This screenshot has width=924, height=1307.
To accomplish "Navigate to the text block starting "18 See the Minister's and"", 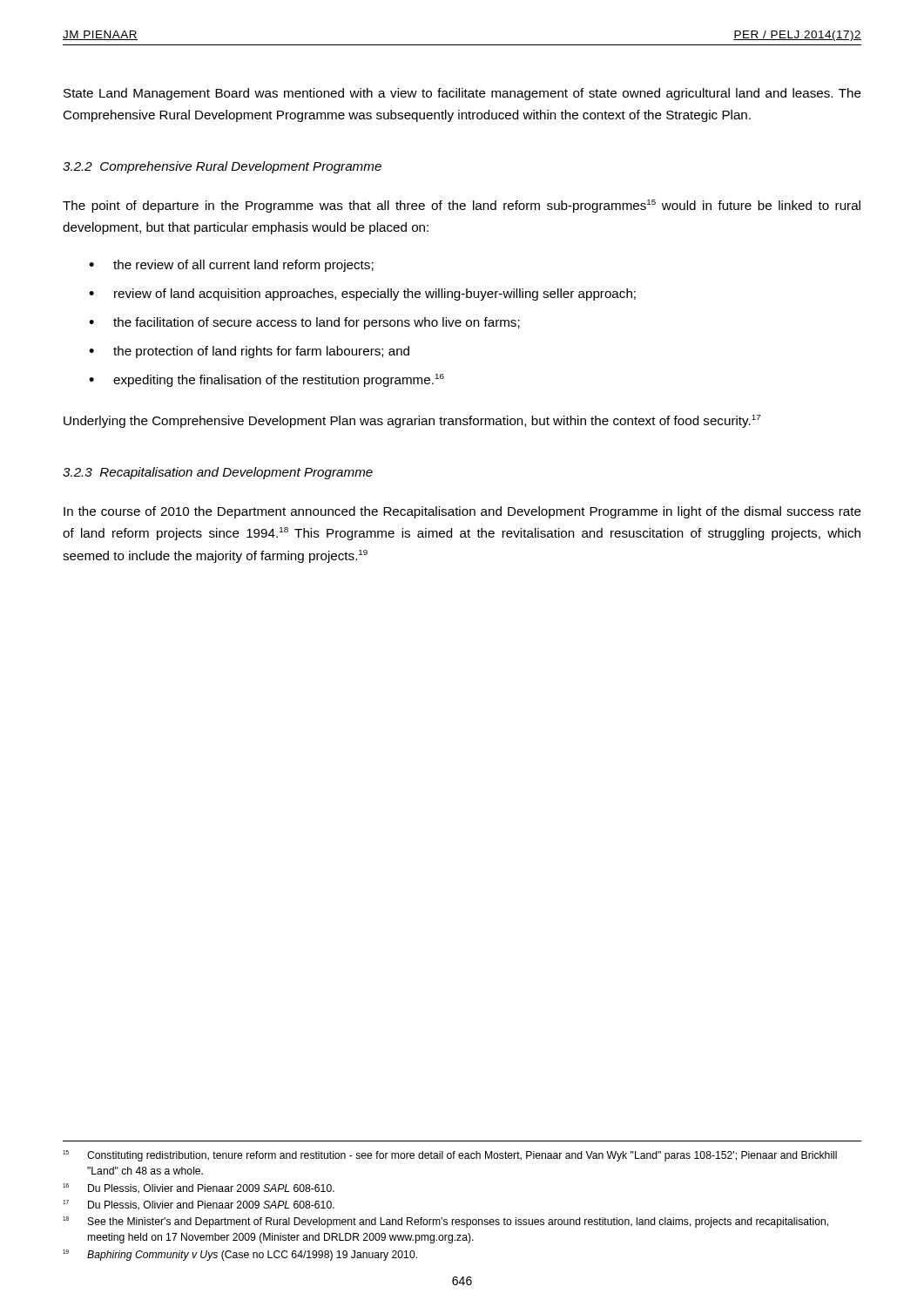I will [462, 1230].
